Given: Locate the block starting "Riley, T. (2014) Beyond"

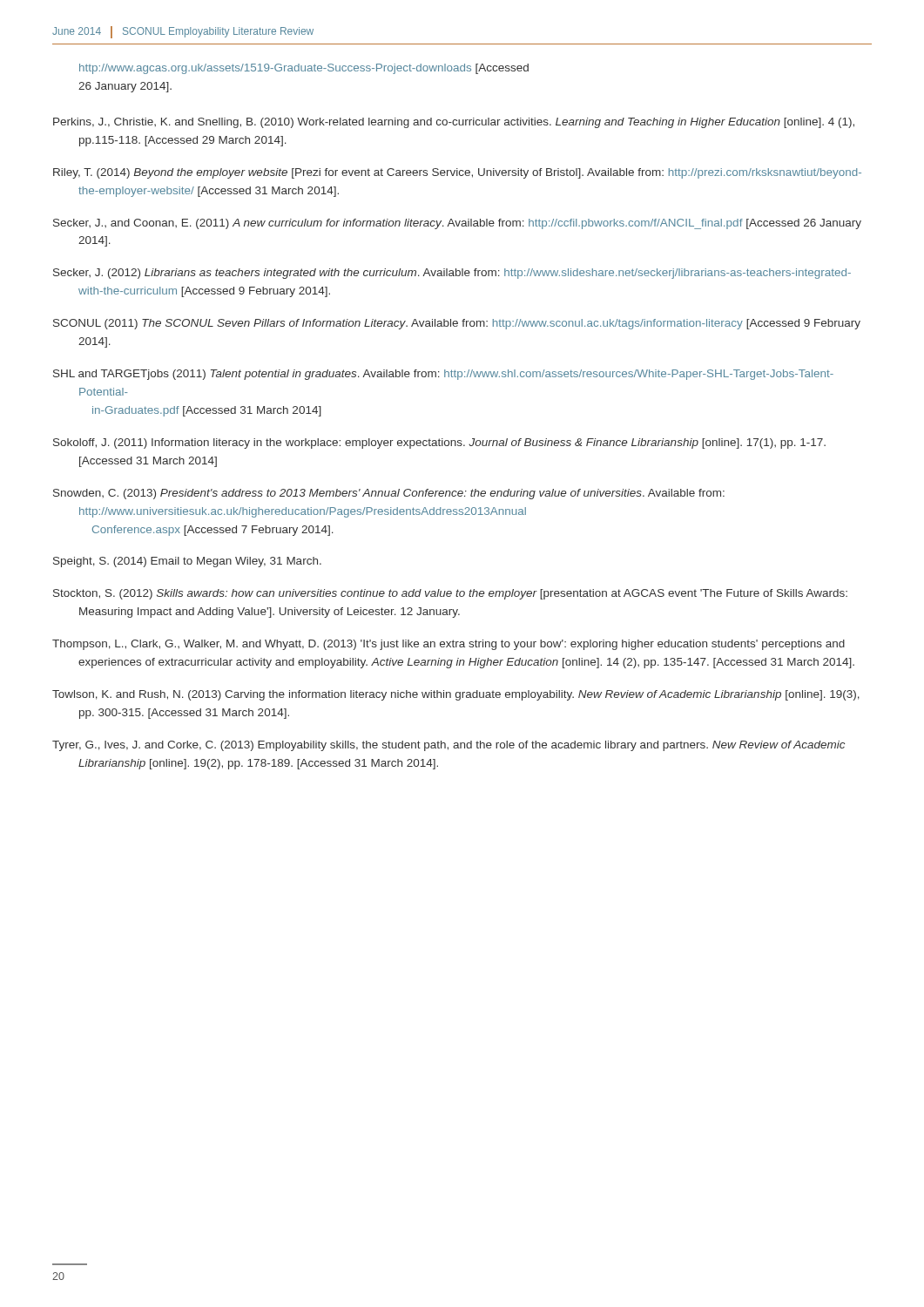Looking at the screenshot, I should pyautogui.click(x=462, y=182).
